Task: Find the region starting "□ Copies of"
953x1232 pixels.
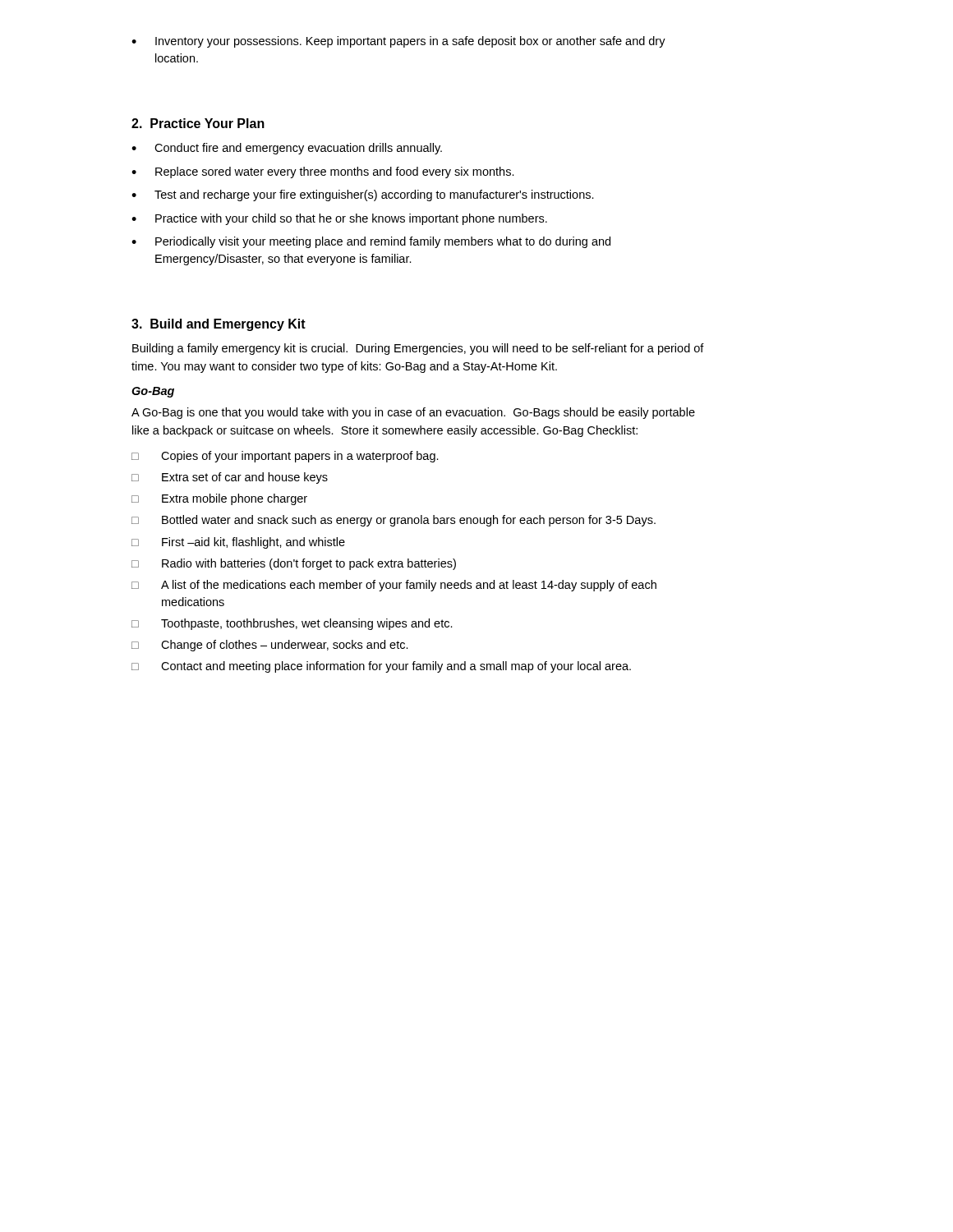Action: (419, 457)
